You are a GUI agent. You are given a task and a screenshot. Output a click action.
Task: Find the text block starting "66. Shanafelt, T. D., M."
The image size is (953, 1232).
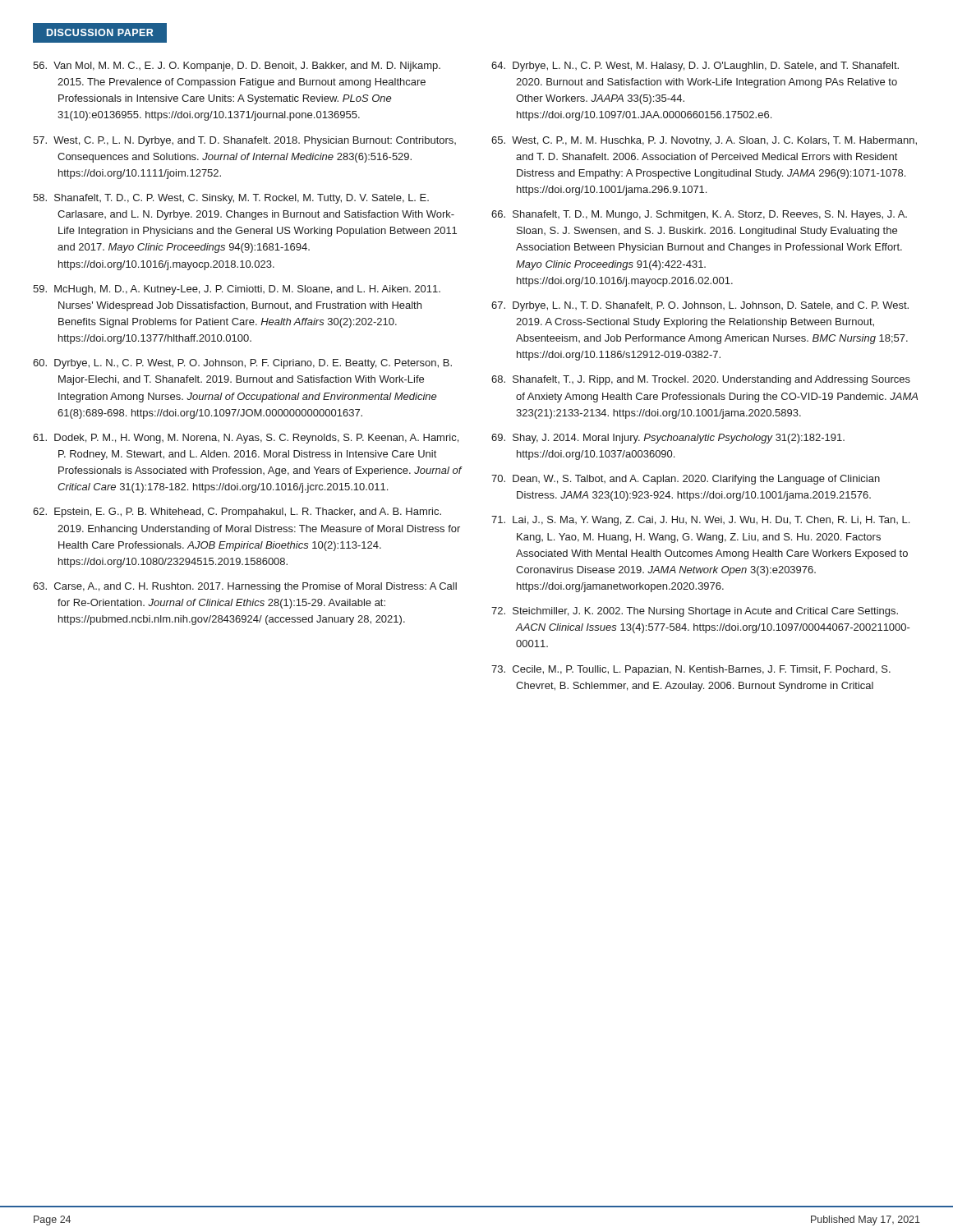pyautogui.click(x=700, y=247)
